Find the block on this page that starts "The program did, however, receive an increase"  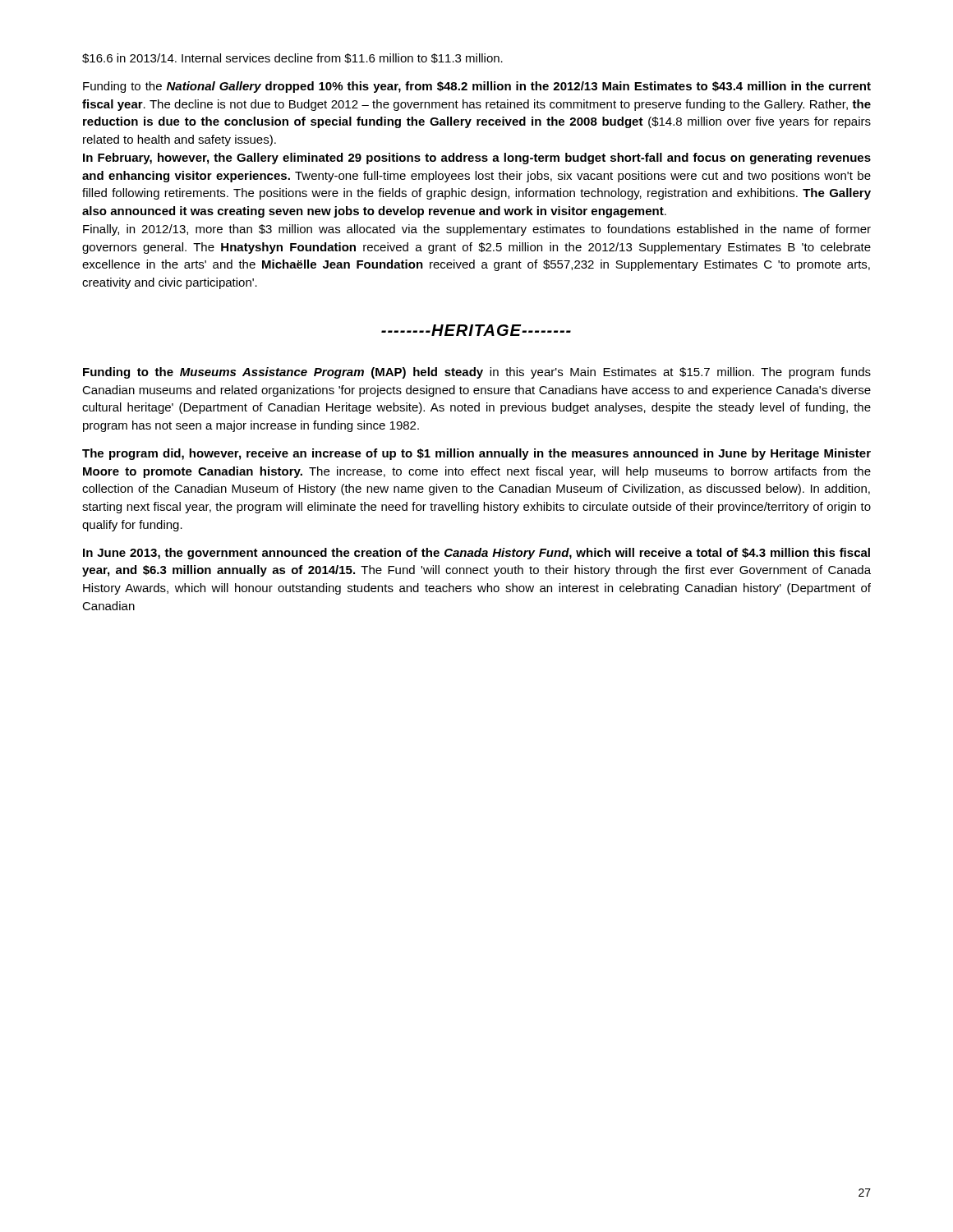coord(476,488)
